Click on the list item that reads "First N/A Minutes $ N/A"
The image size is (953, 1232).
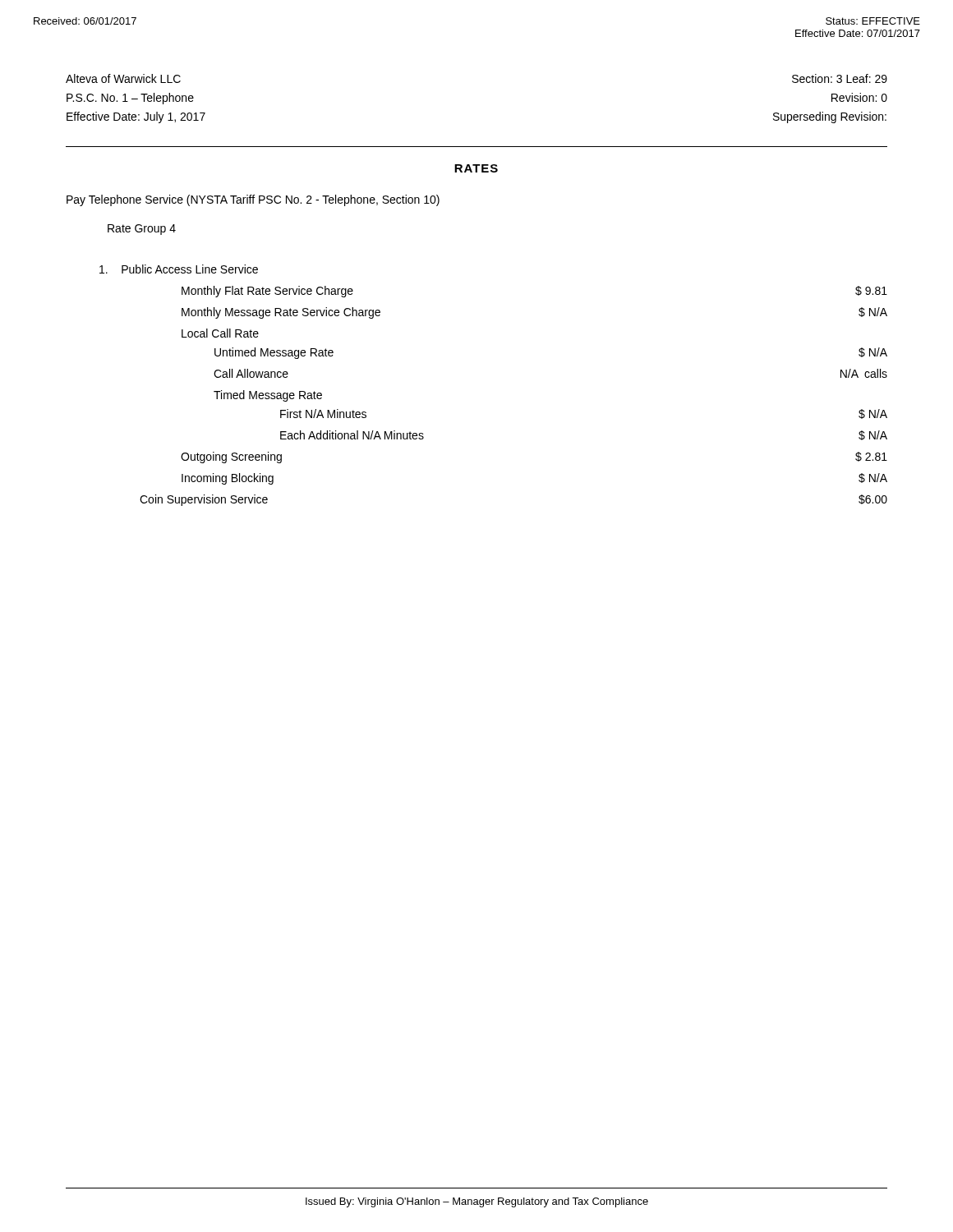point(318,414)
